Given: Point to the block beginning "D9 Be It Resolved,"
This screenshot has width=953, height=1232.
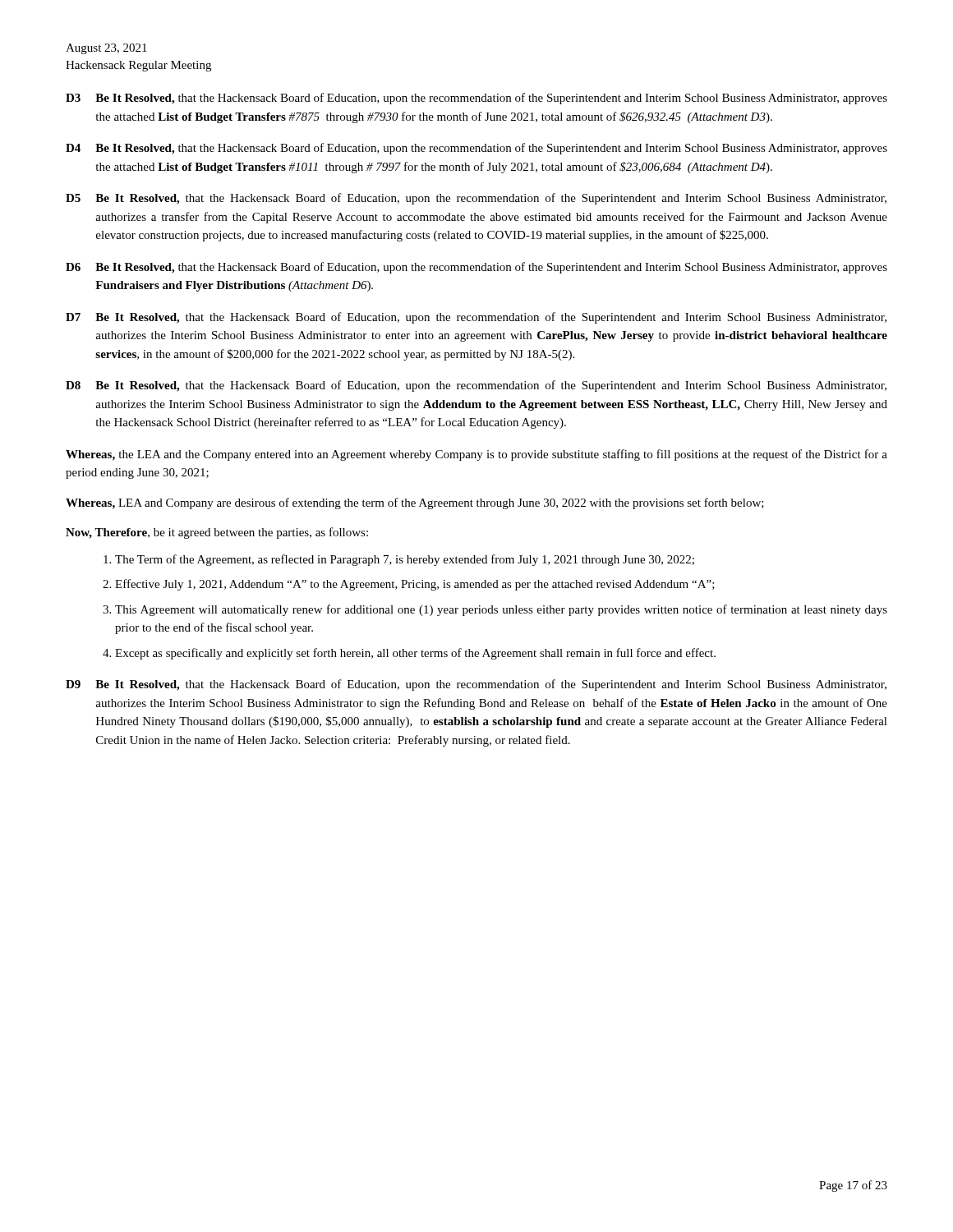Looking at the screenshot, I should coord(476,712).
